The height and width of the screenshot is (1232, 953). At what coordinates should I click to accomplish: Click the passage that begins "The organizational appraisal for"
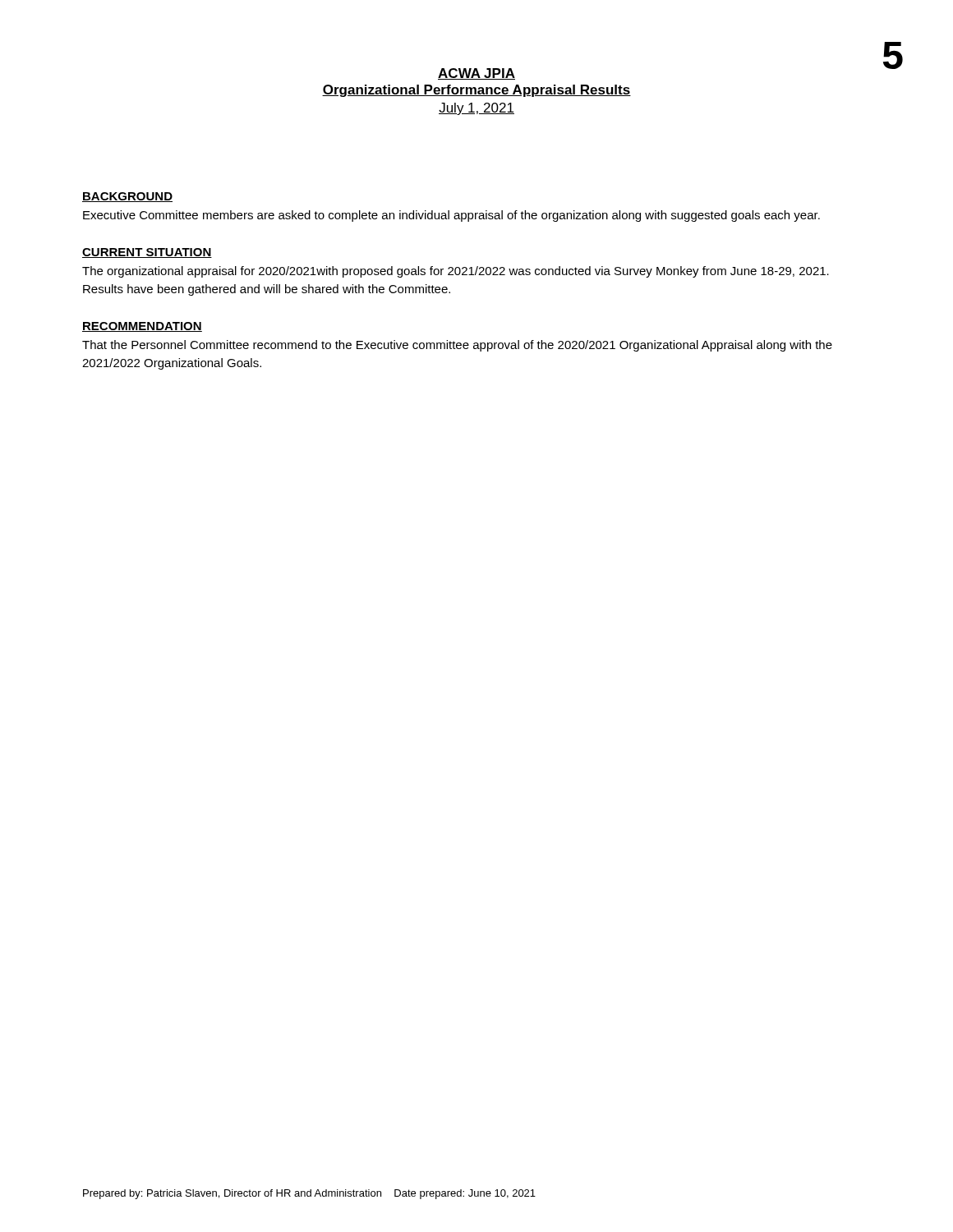click(456, 279)
